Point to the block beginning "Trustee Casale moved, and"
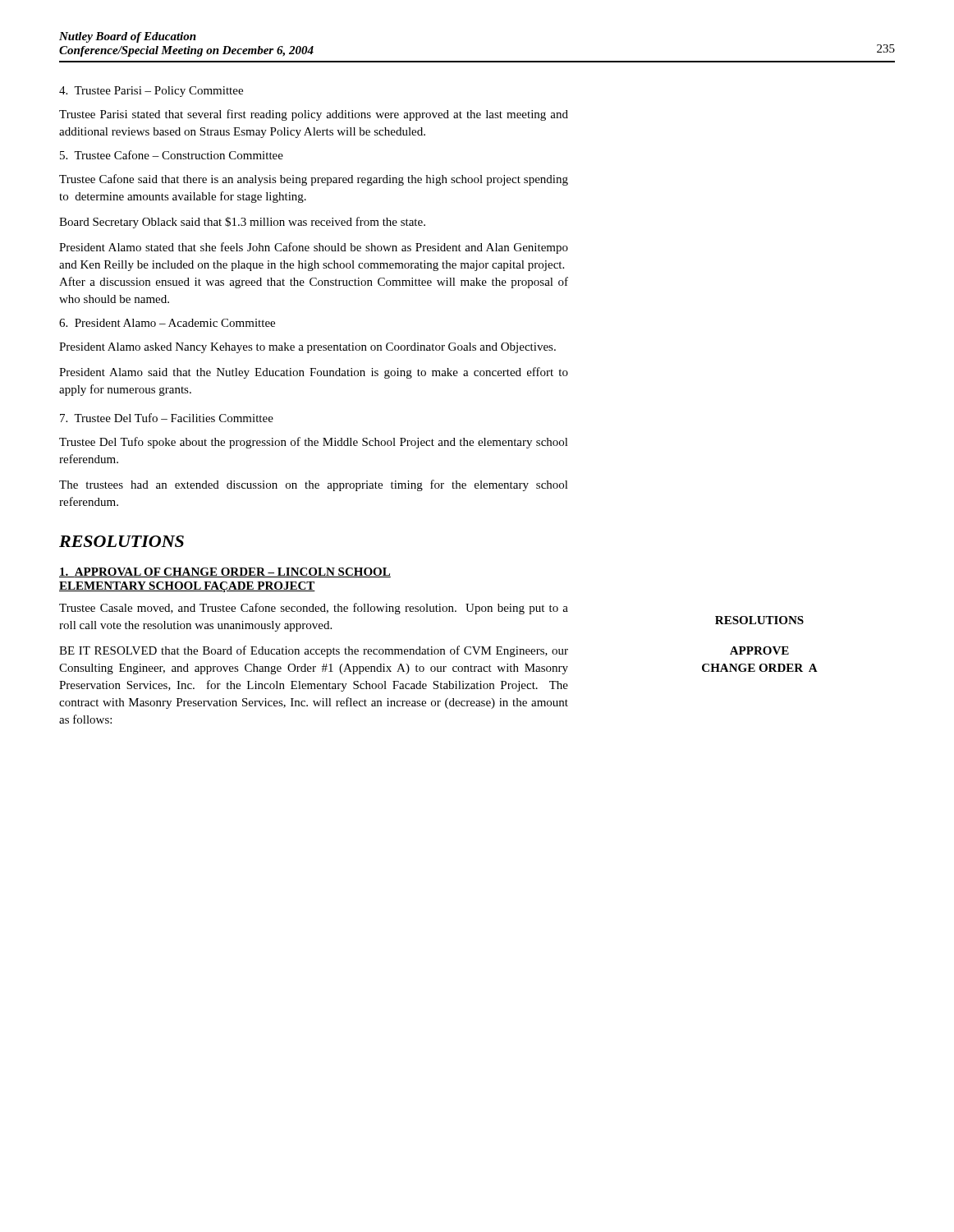The width and height of the screenshot is (954, 1232). [314, 616]
